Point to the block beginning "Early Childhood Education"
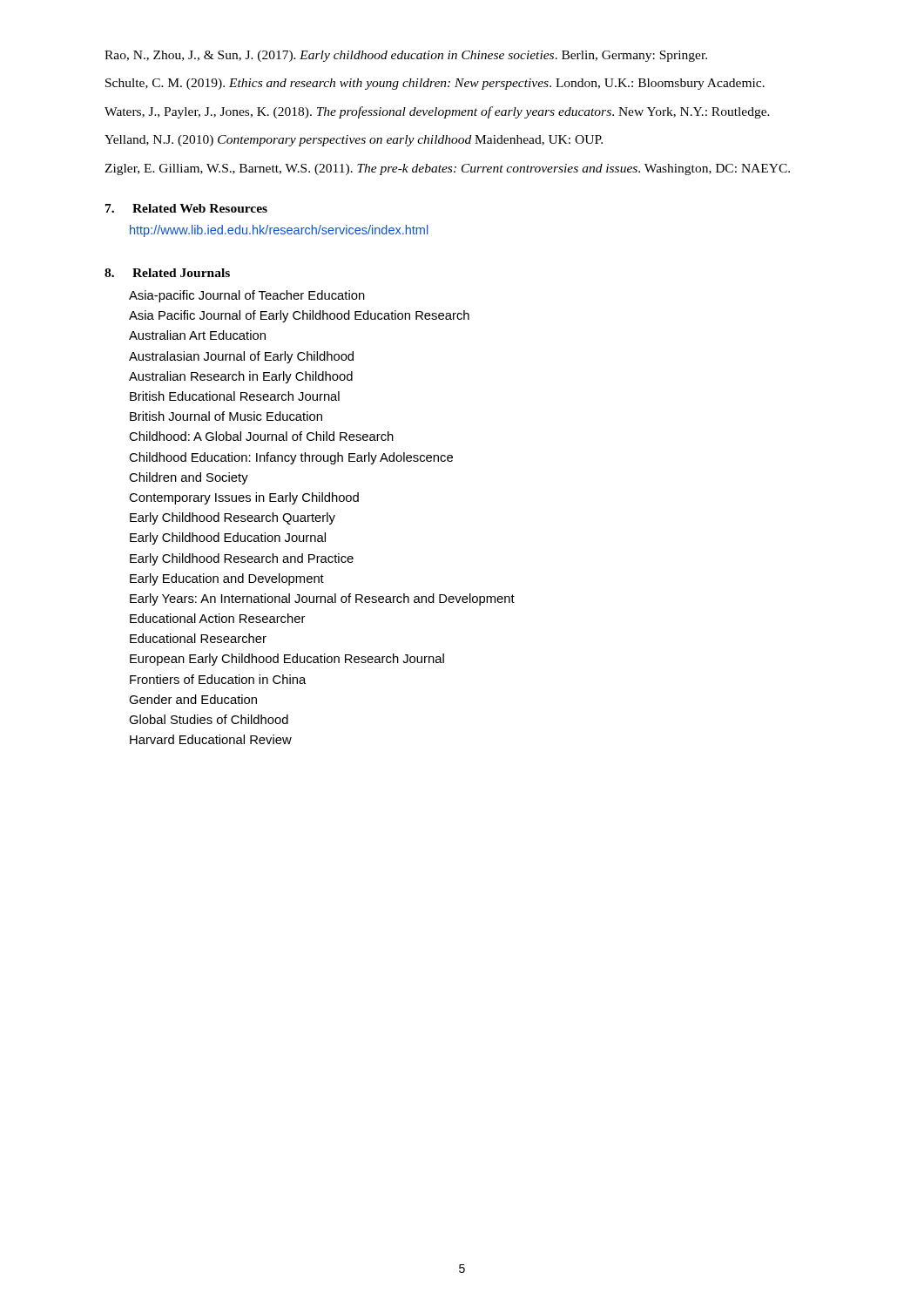This screenshot has width=924, height=1307. 228,538
